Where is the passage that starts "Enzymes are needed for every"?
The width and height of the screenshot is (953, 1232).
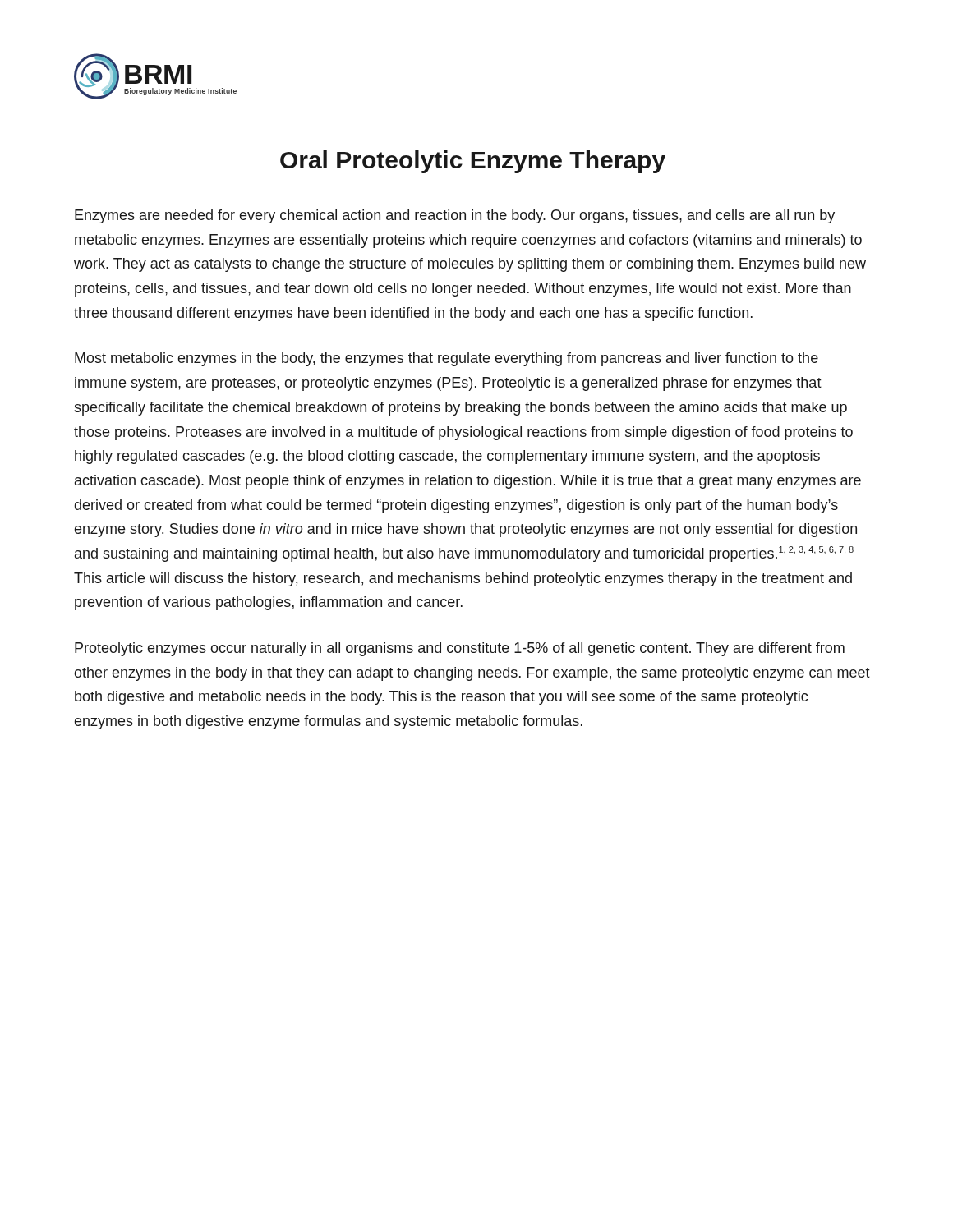(470, 264)
